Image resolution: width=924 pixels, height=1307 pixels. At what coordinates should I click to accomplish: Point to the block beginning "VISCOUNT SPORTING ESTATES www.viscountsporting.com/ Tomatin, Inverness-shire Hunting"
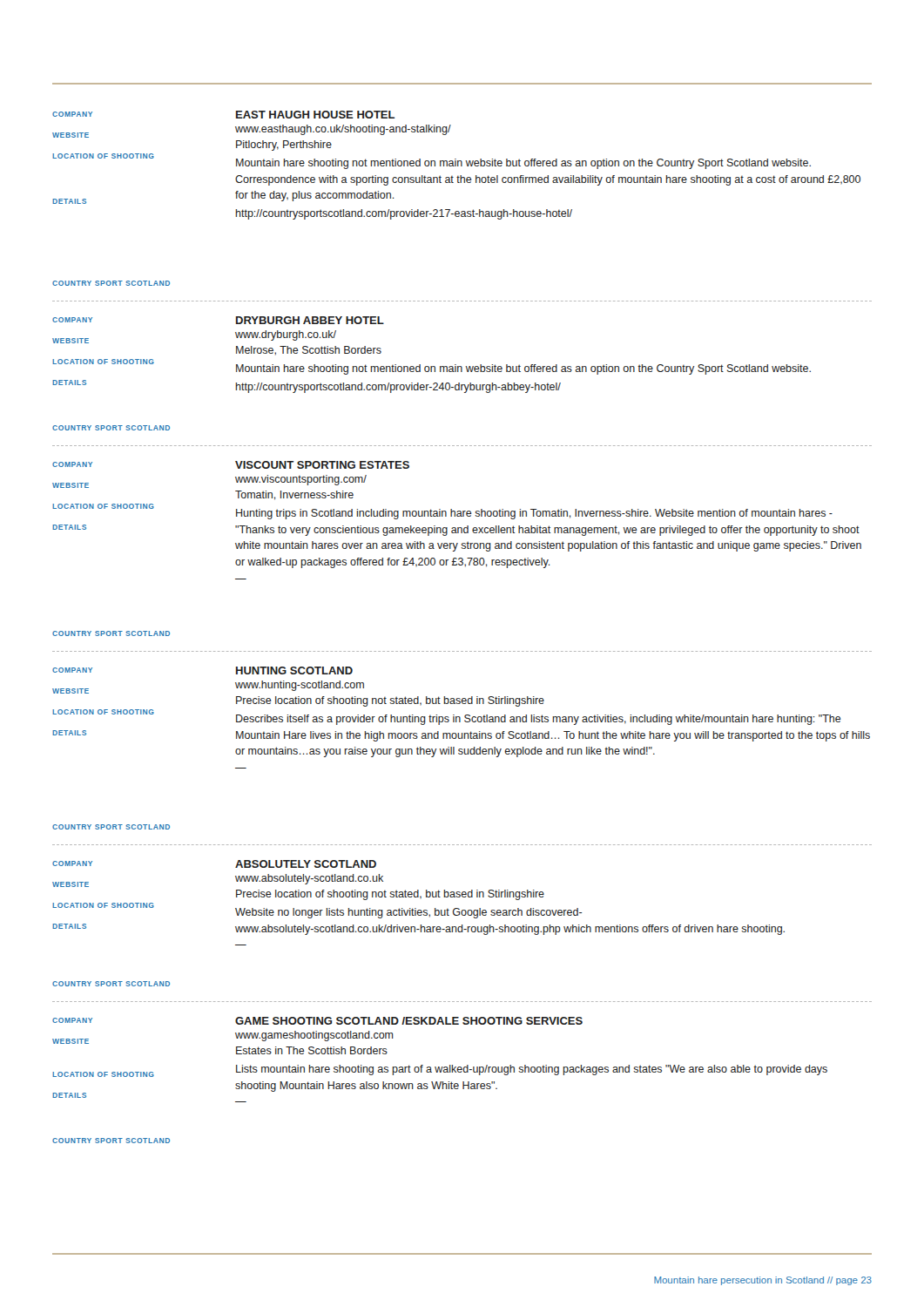(x=553, y=521)
